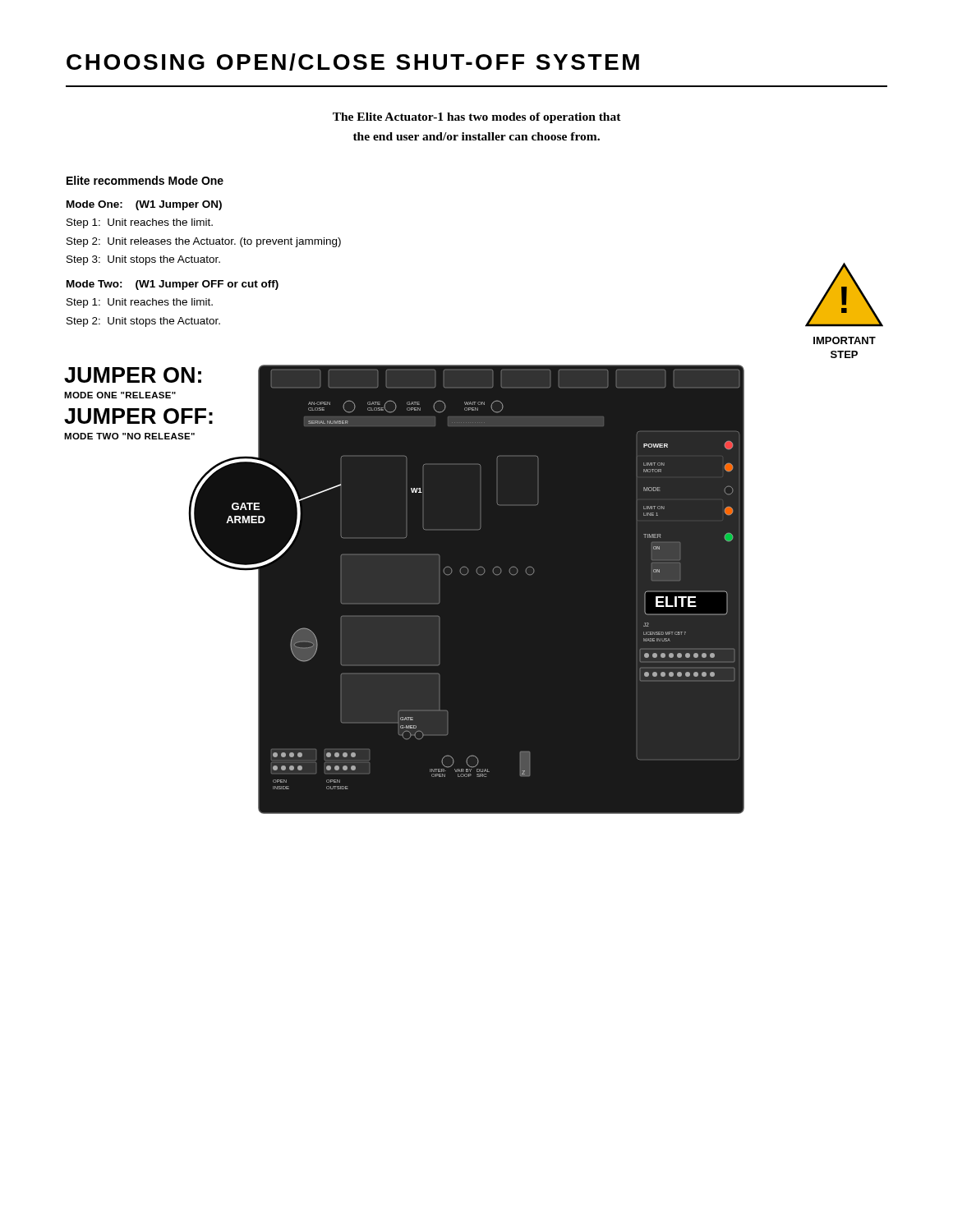Locate the title that reads "CHOOSING OPEN/CLOSE SHUT-OFF SYSTEM"
Viewport: 953px width, 1232px height.
(x=476, y=62)
